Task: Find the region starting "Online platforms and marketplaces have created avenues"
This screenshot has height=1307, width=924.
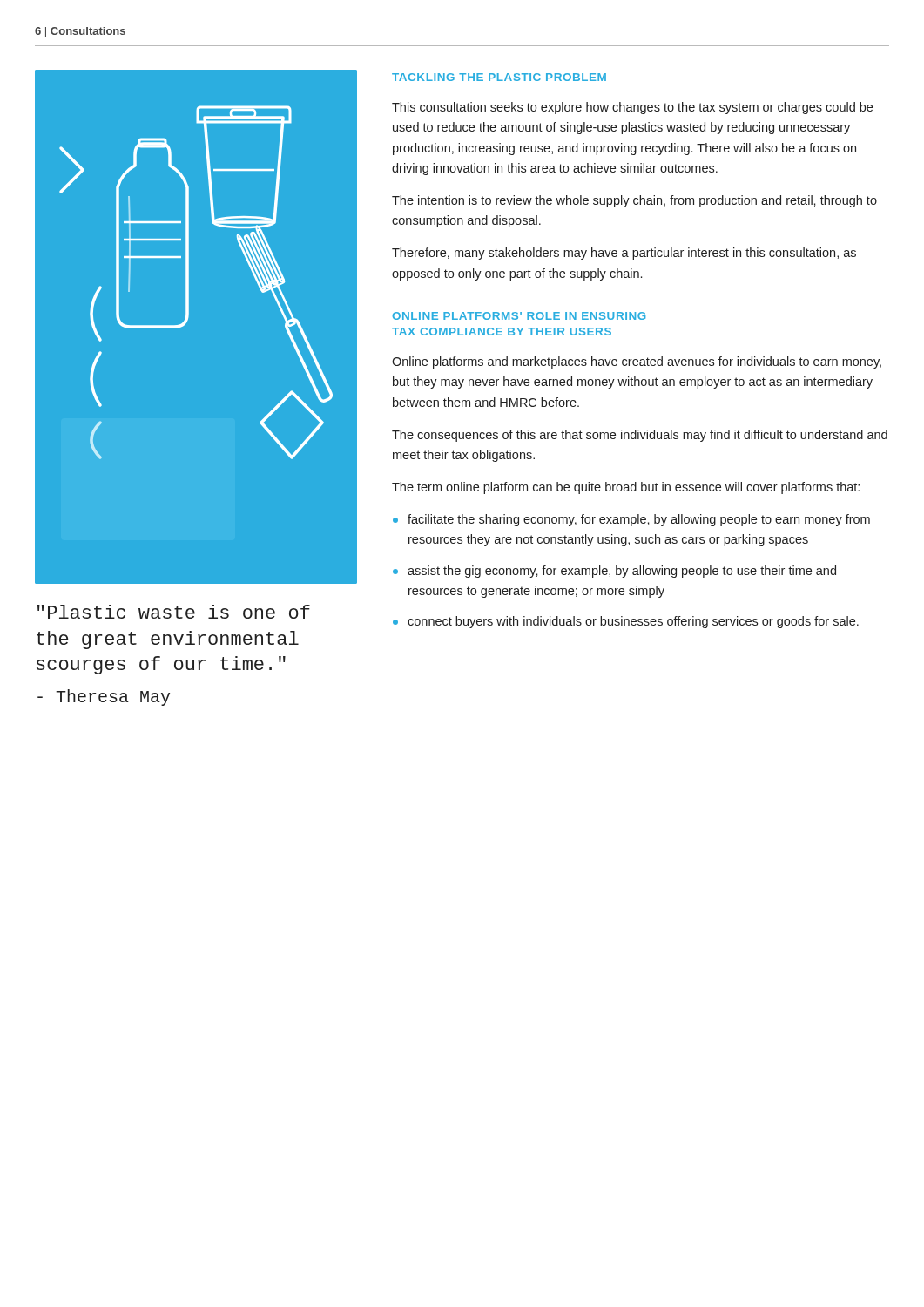Action: [x=637, y=382]
